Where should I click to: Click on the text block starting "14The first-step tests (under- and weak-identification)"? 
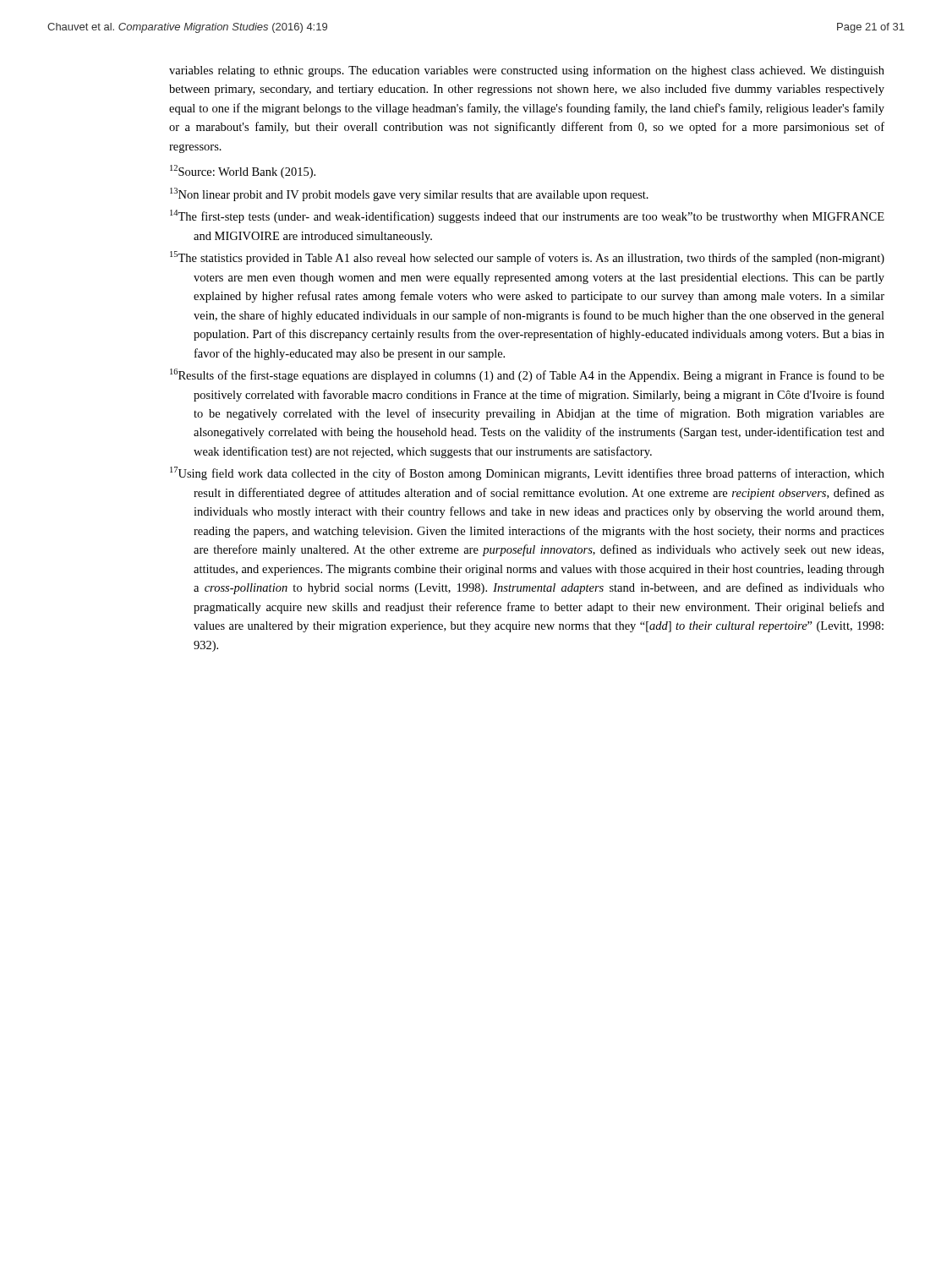point(527,226)
